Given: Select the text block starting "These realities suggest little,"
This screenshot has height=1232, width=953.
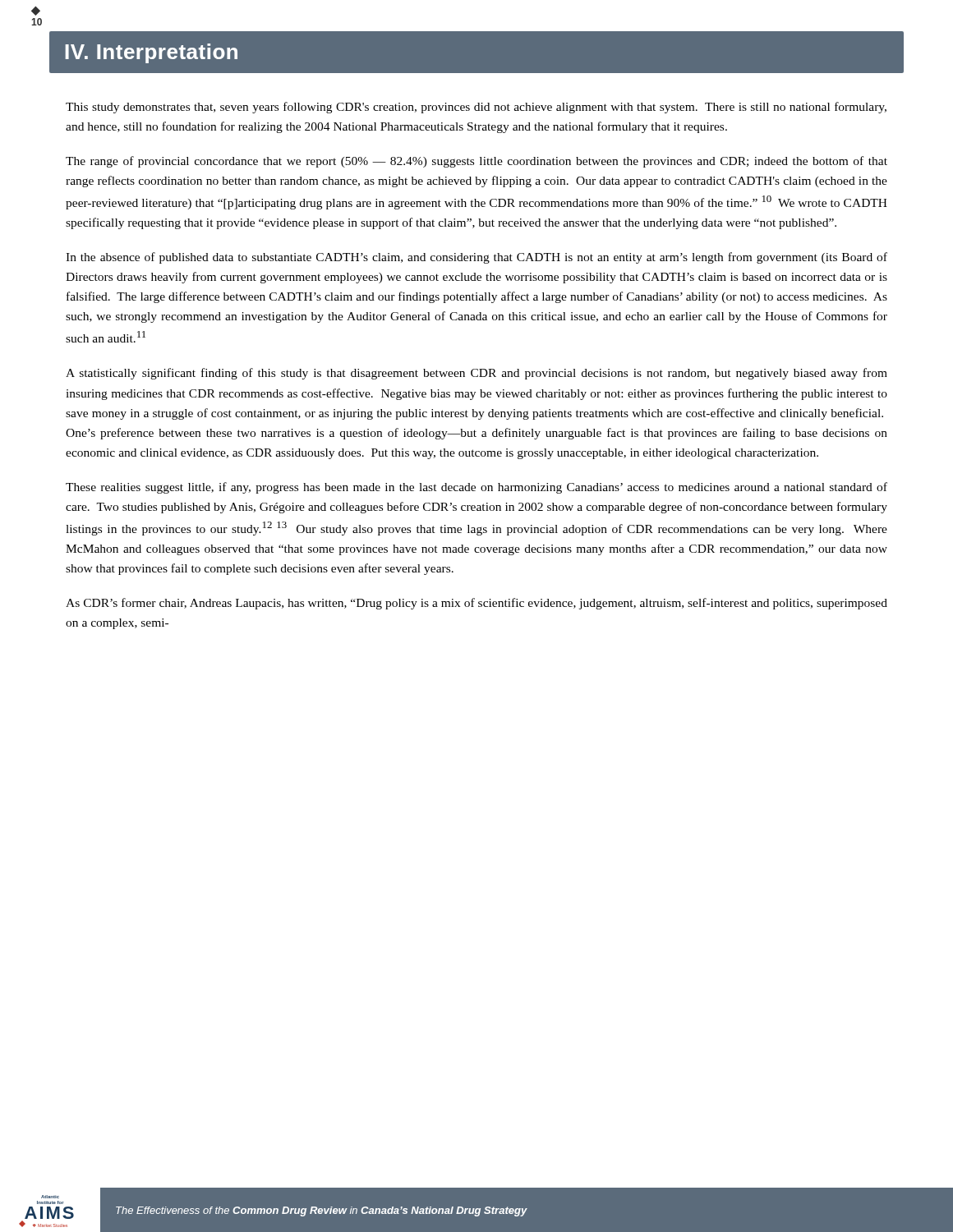Looking at the screenshot, I should 476,527.
